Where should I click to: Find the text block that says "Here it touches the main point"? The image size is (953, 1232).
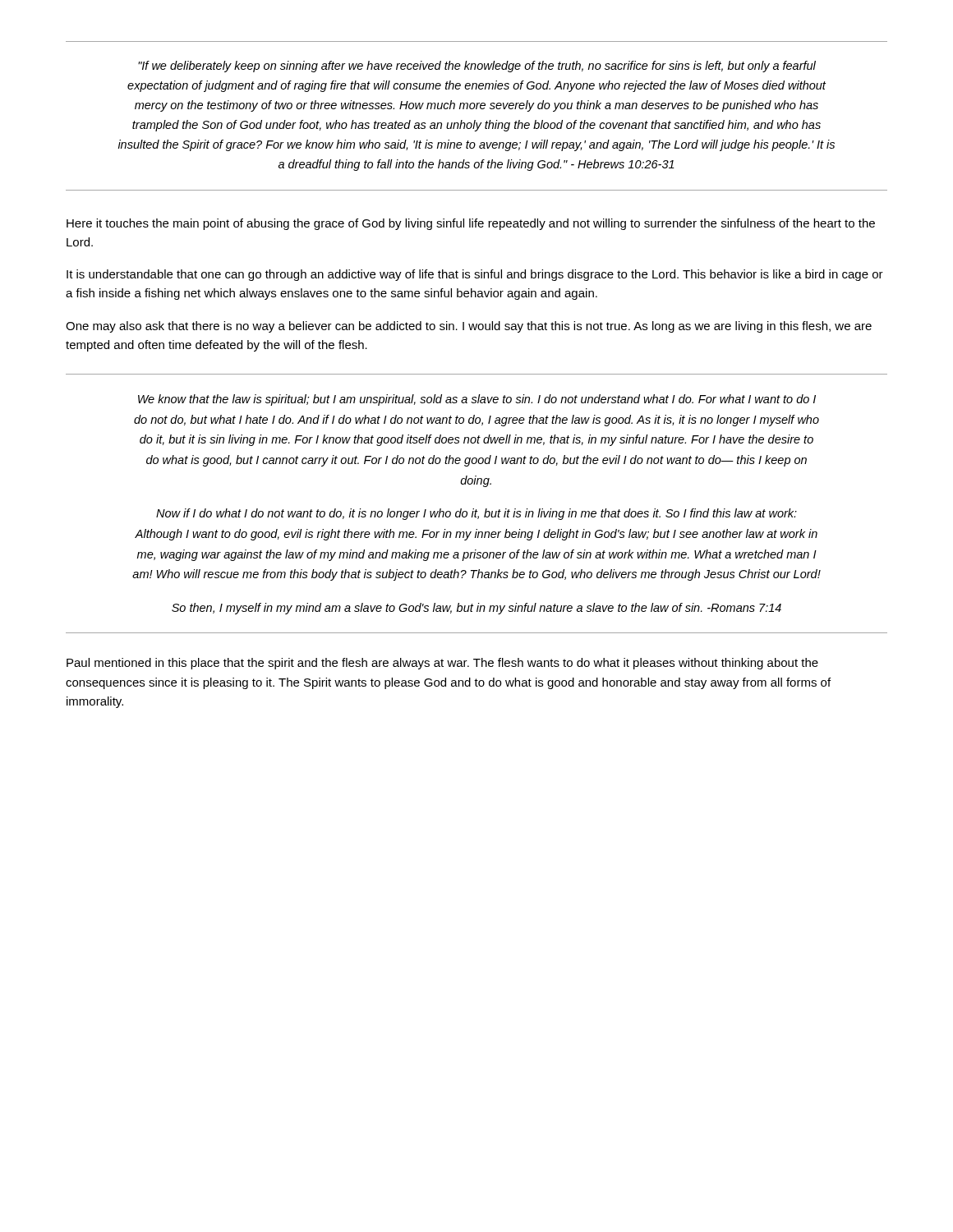point(471,232)
